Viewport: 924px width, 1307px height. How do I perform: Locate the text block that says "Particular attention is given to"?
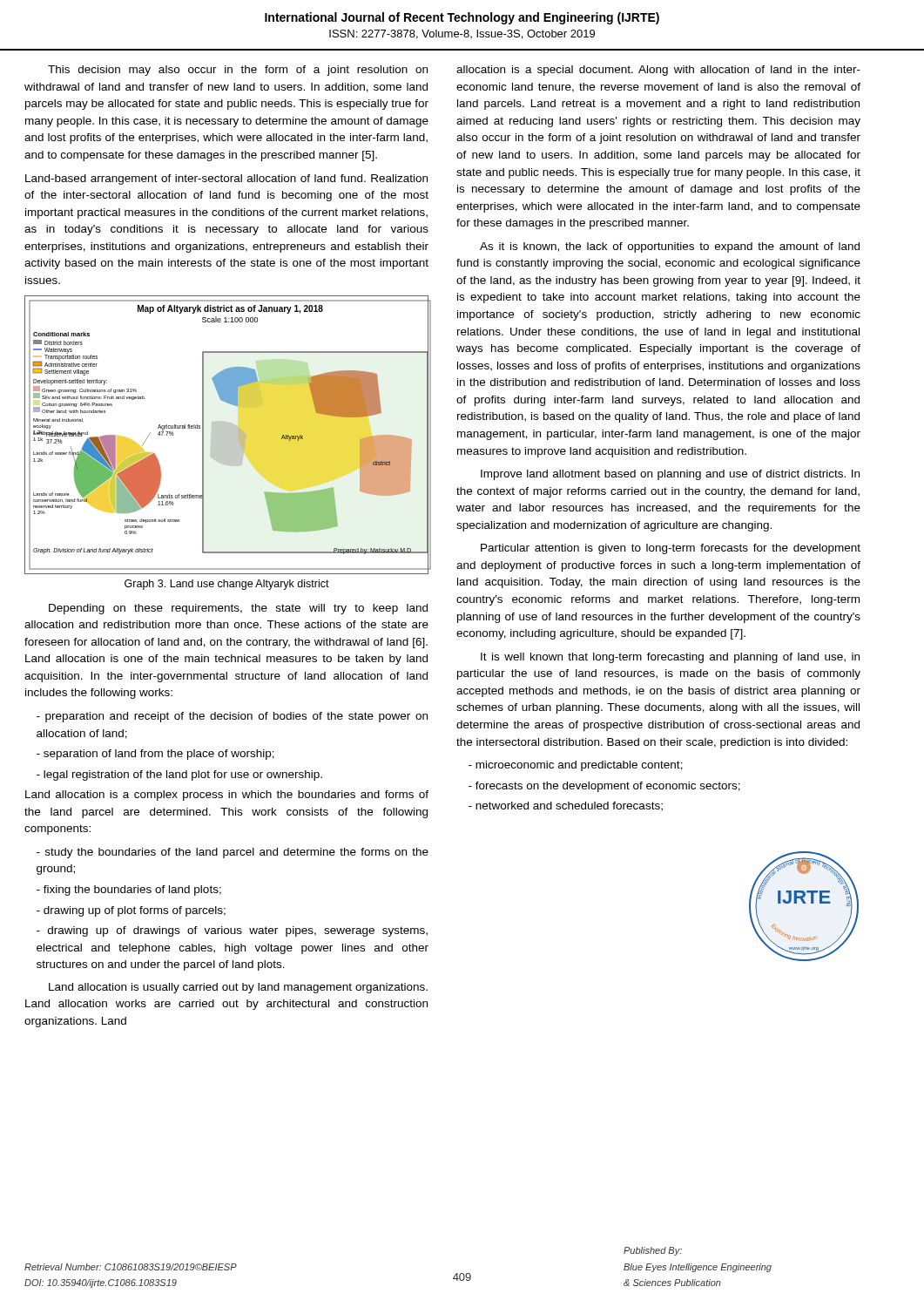pyautogui.click(x=658, y=591)
